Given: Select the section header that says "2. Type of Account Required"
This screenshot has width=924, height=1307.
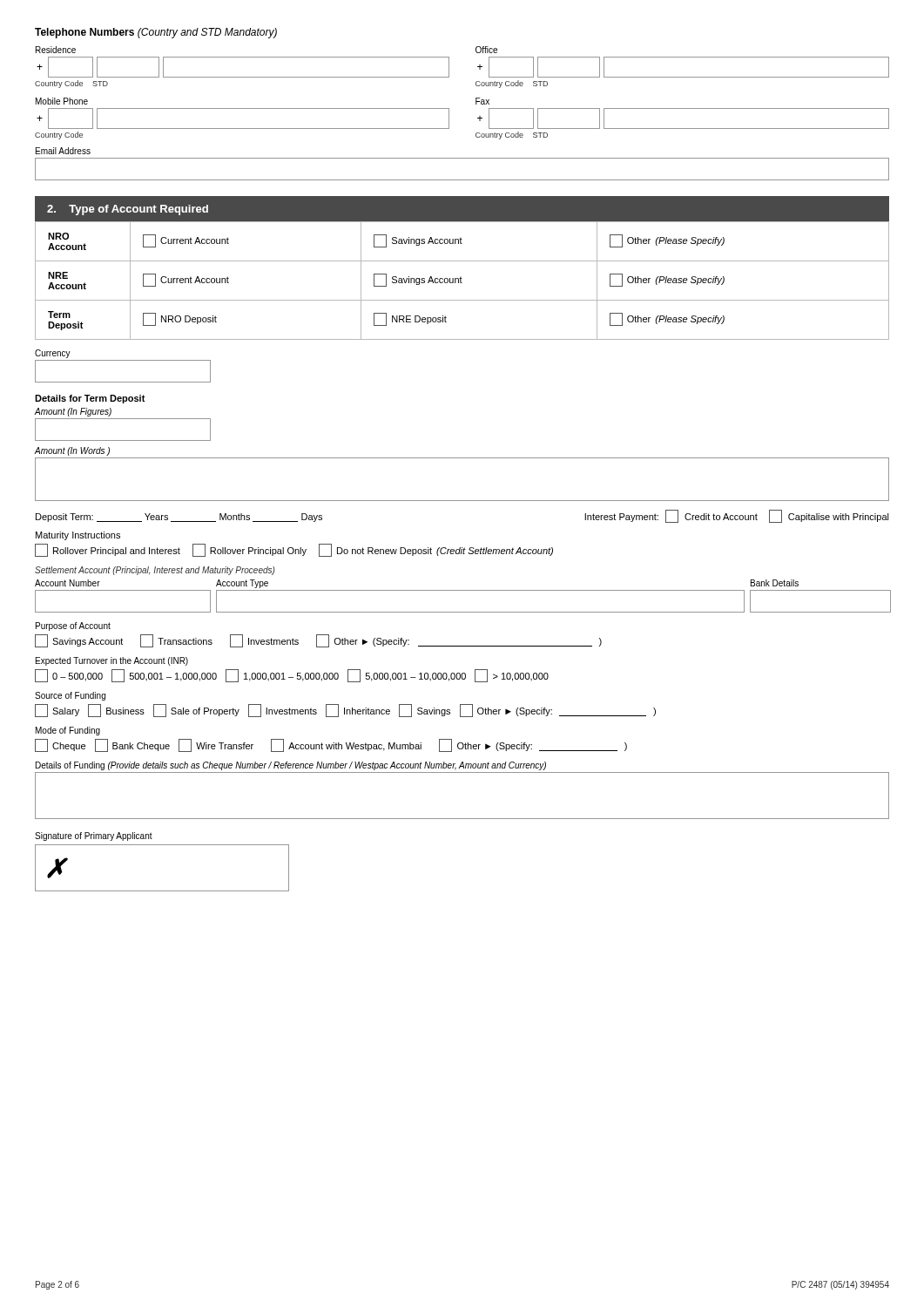Looking at the screenshot, I should coord(128,209).
